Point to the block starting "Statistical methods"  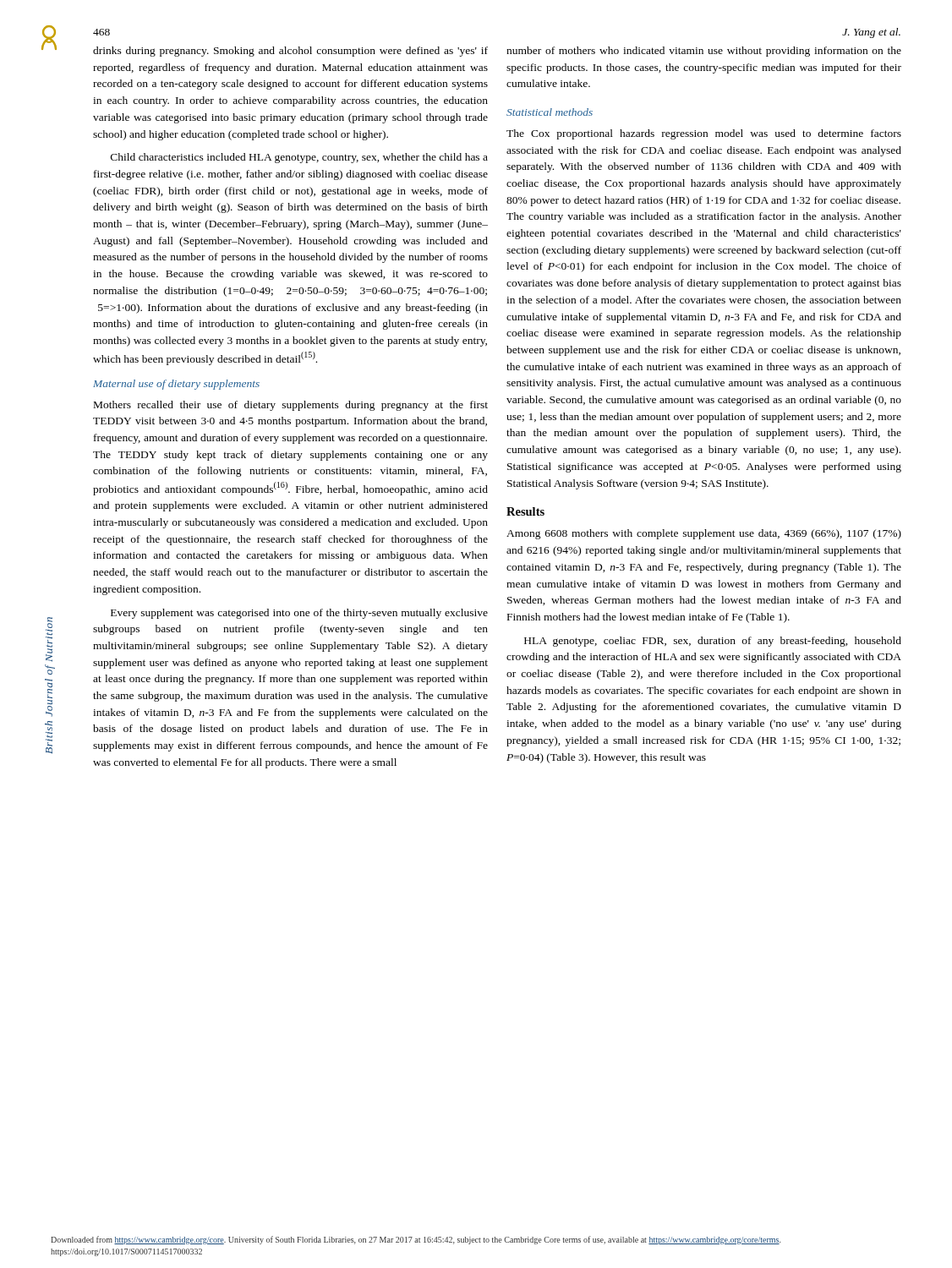coord(550,112)
